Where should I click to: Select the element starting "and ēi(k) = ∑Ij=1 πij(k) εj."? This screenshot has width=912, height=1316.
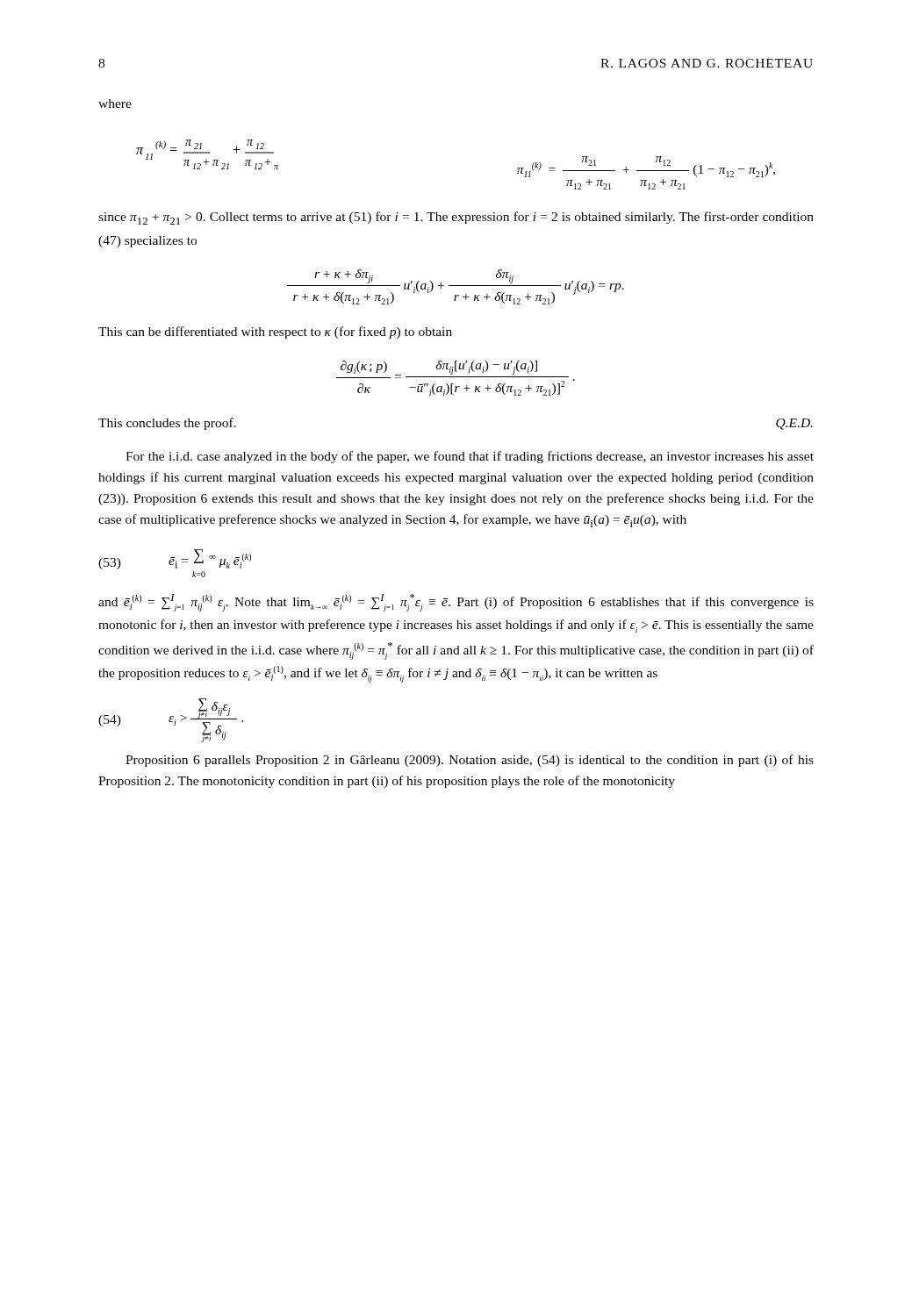456,637
